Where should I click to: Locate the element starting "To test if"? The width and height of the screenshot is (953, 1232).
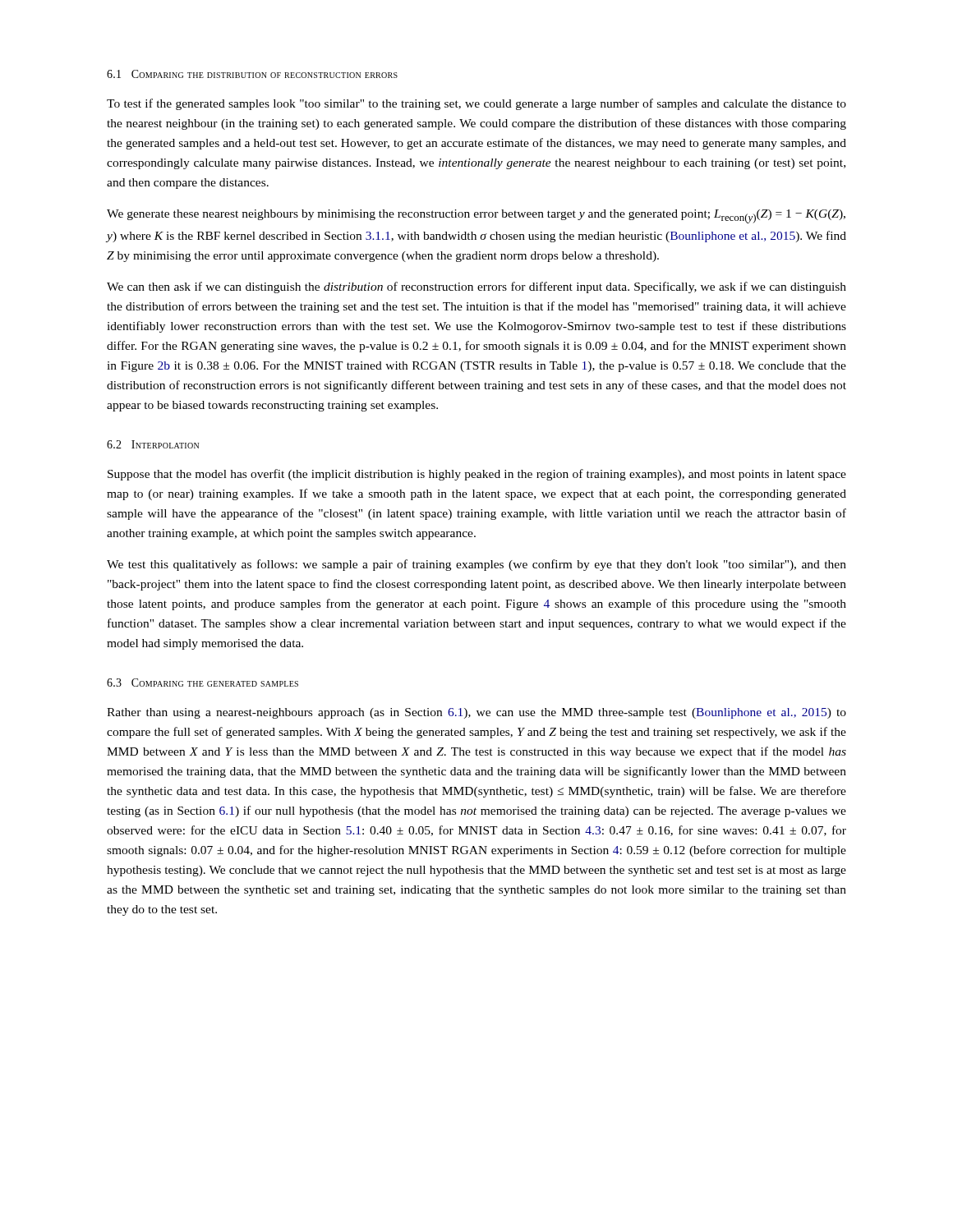pyautogui.click(x=476, y=143)
